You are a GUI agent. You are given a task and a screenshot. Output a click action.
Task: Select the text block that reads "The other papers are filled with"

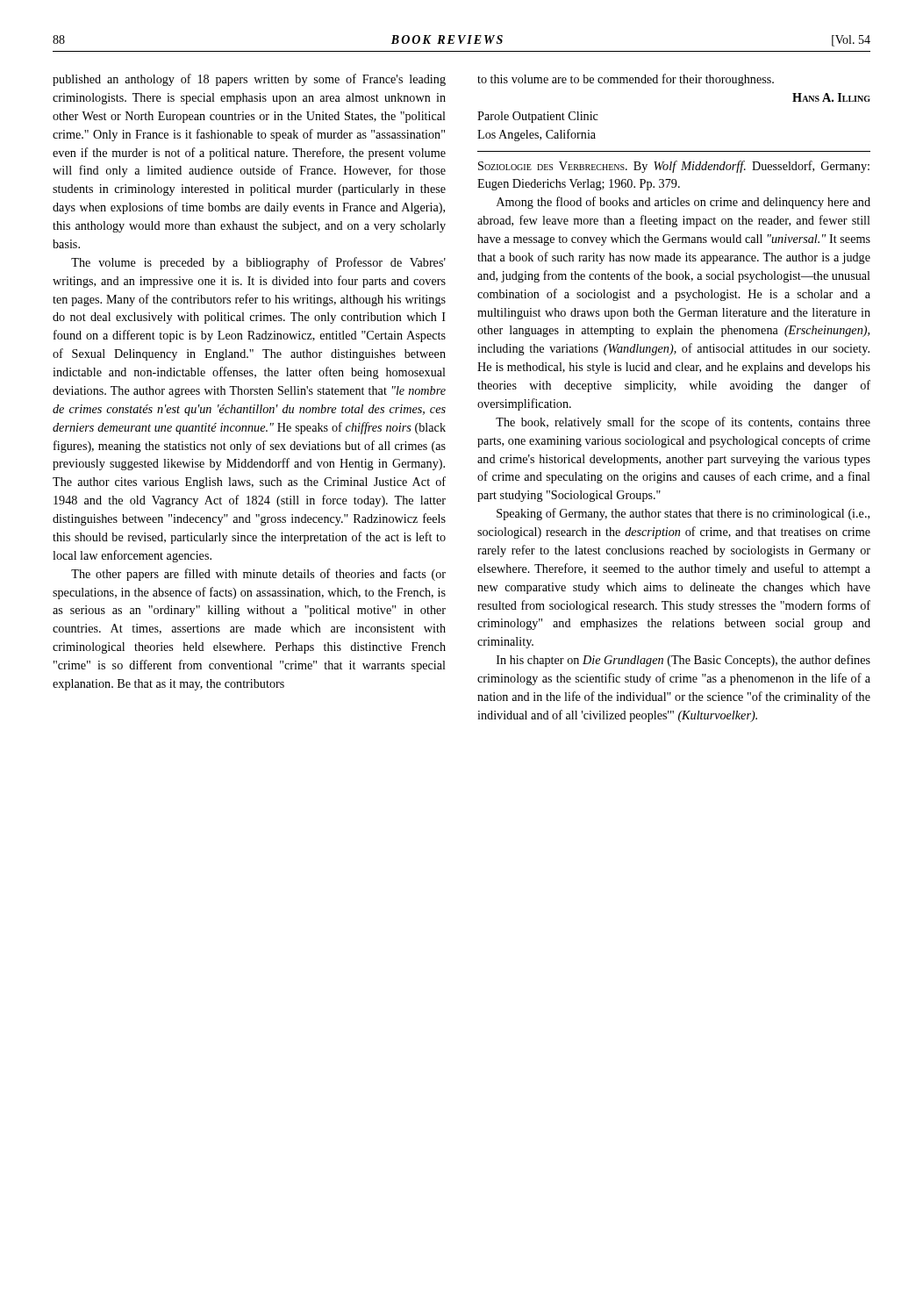click(249, 629)
